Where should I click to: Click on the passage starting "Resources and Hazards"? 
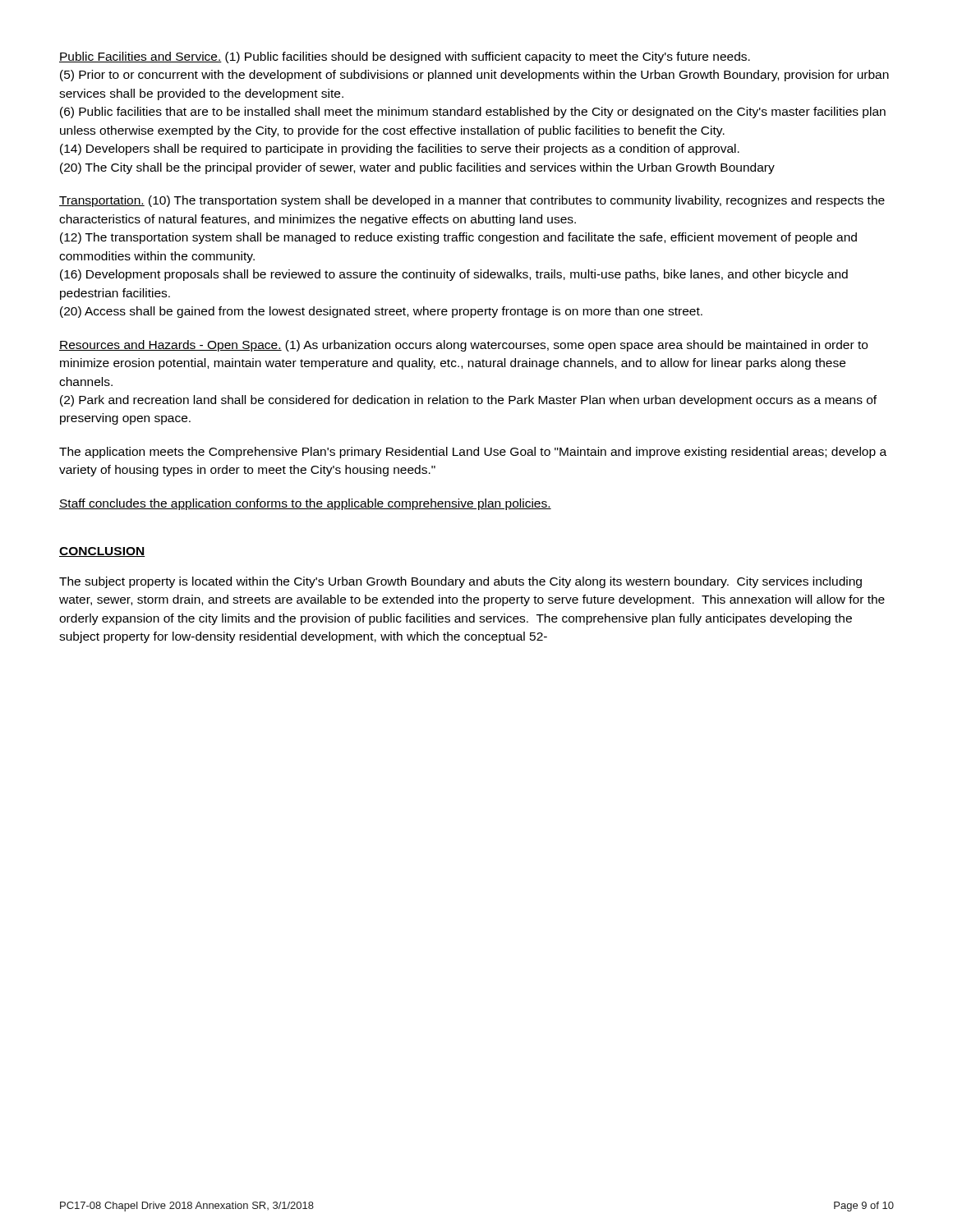(463, 346)
